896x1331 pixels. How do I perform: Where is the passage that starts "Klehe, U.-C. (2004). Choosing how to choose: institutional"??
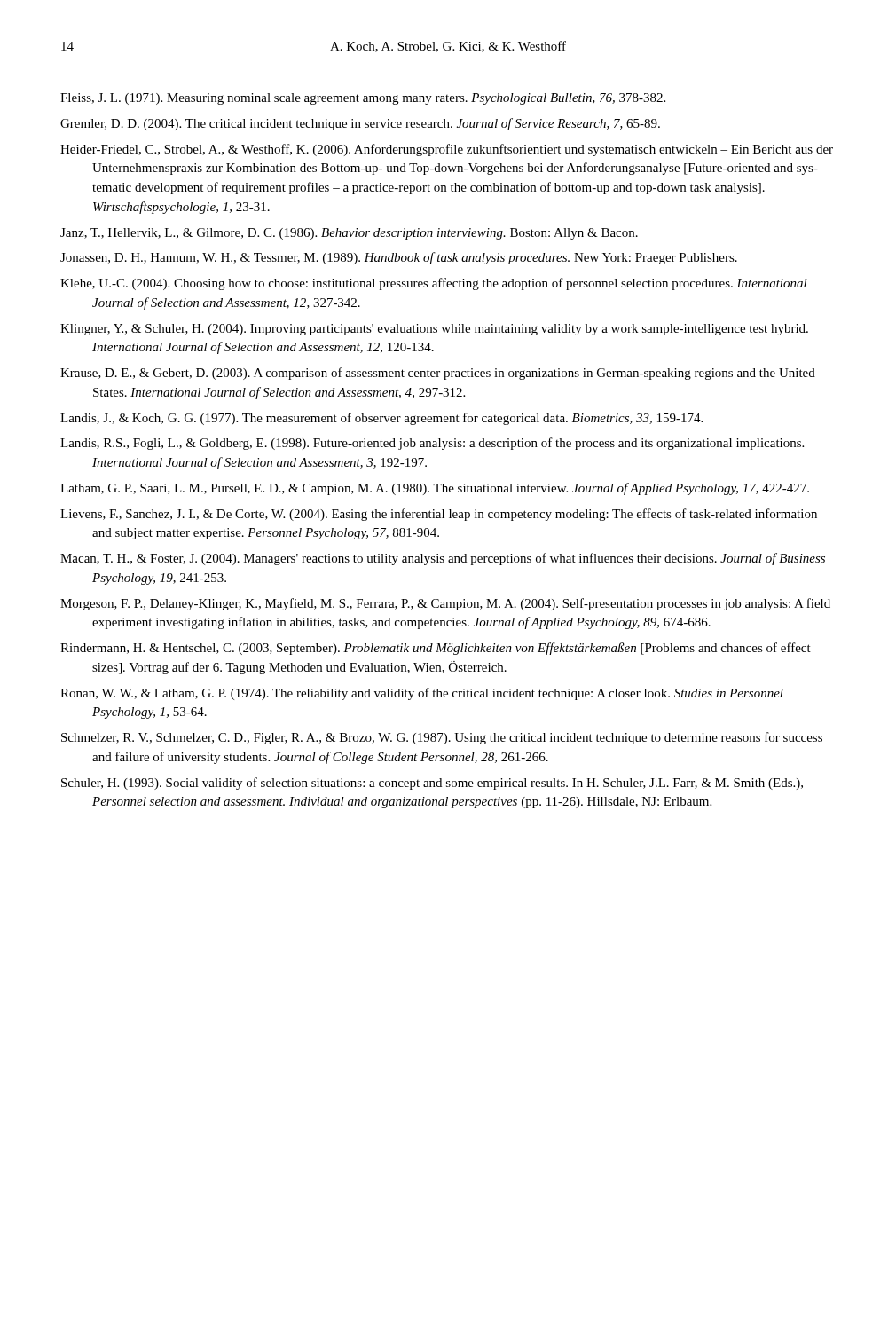434,293
